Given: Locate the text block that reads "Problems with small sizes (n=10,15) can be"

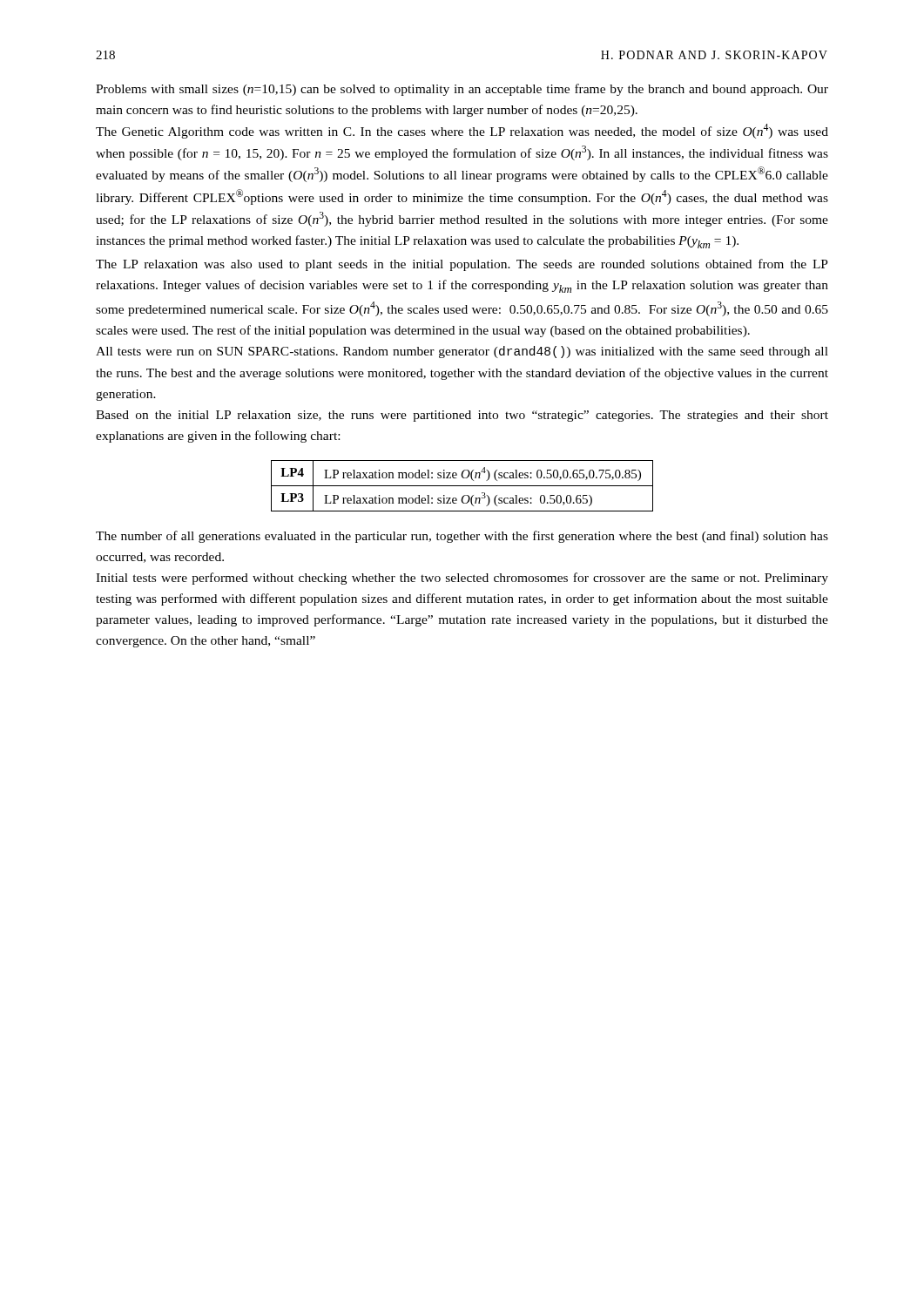Looking at the screenshot, I should (x=462, y=99).
